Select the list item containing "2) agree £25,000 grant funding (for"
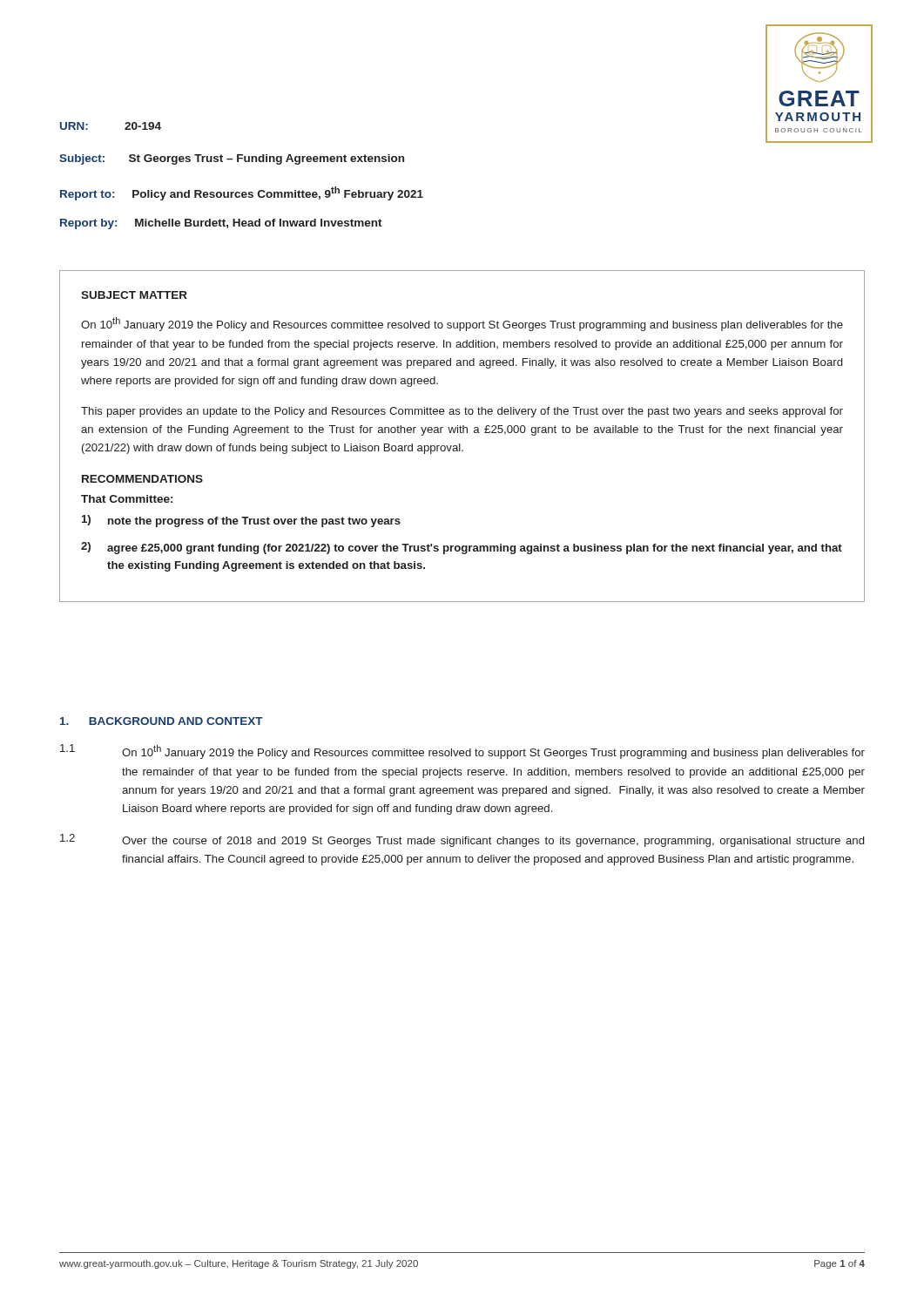This screenshot has height=1307, width=924. point(462,557)
